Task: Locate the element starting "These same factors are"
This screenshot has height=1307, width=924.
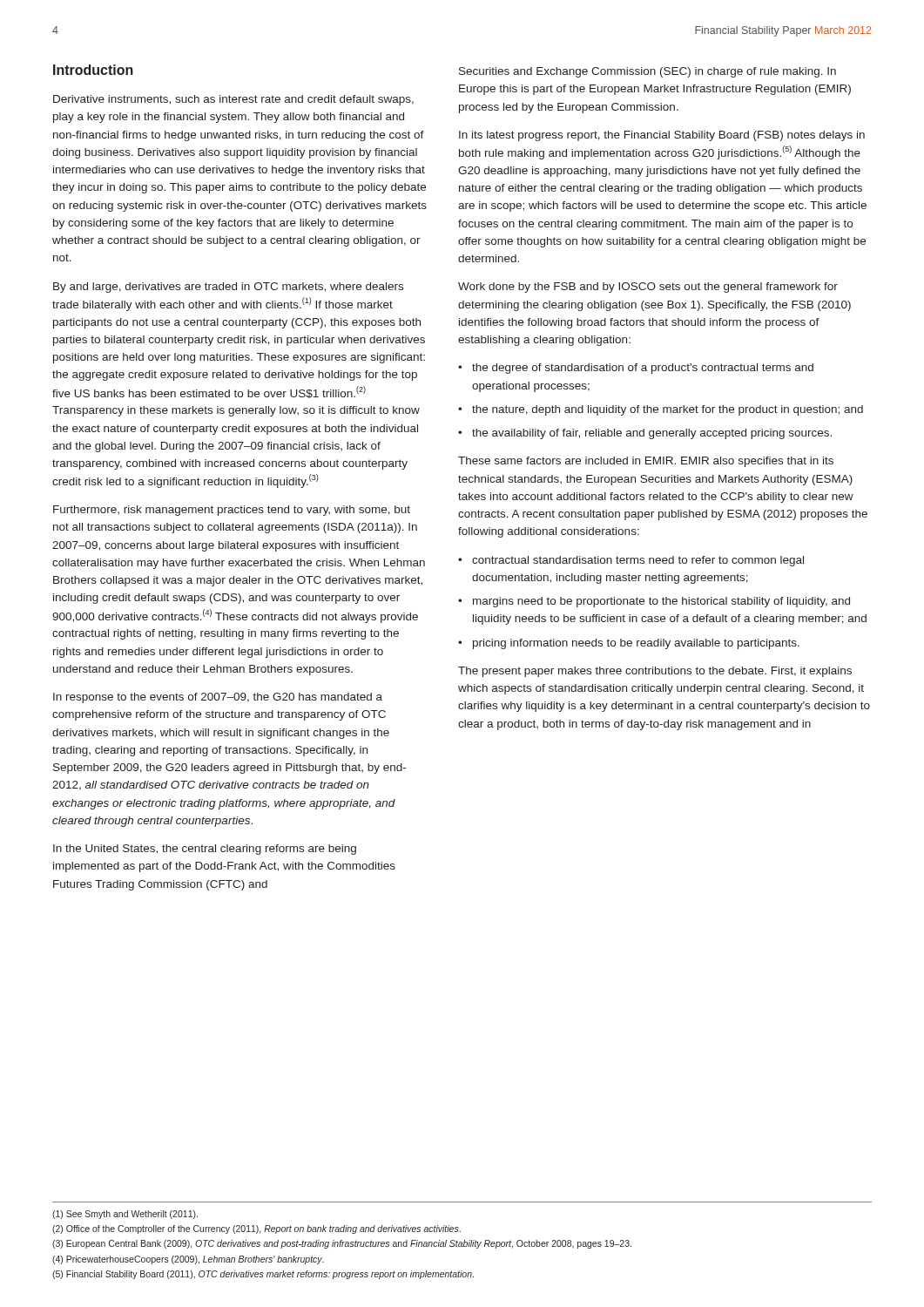Action: click(665, 497)
